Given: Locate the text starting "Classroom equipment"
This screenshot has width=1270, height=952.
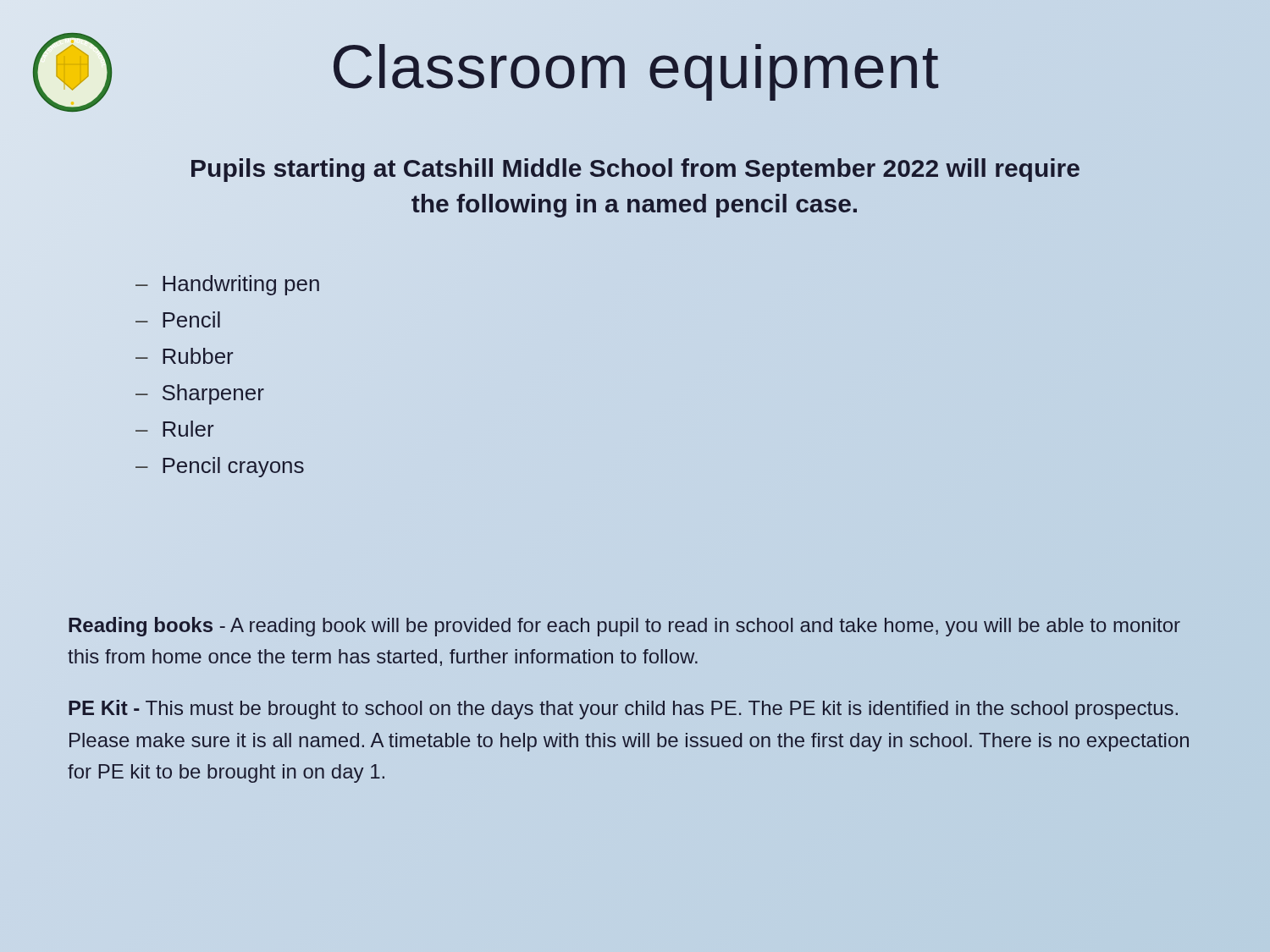Looking at the screenshot, I should [635, 67].
